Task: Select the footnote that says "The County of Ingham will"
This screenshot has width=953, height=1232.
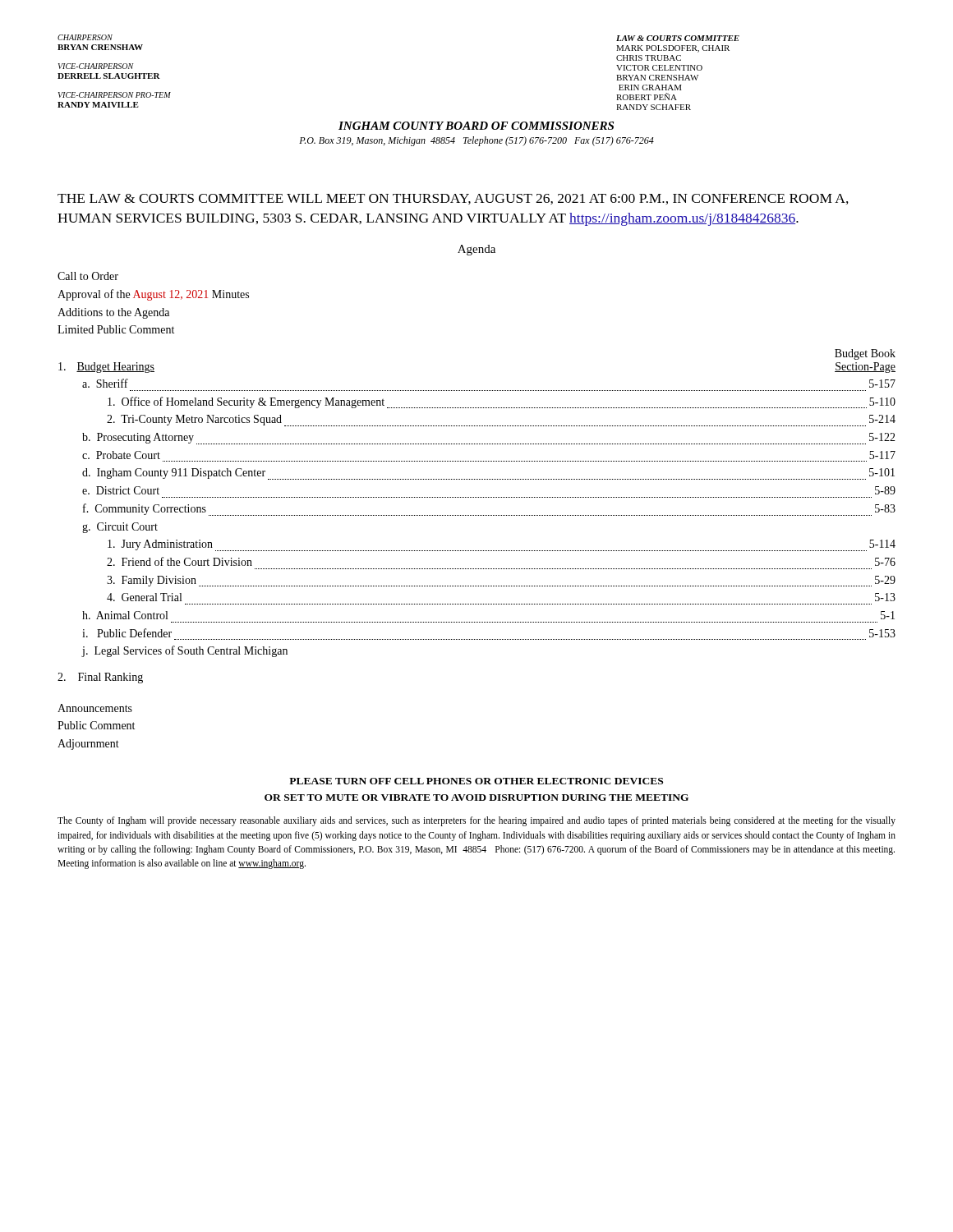Action: (476, 842)
